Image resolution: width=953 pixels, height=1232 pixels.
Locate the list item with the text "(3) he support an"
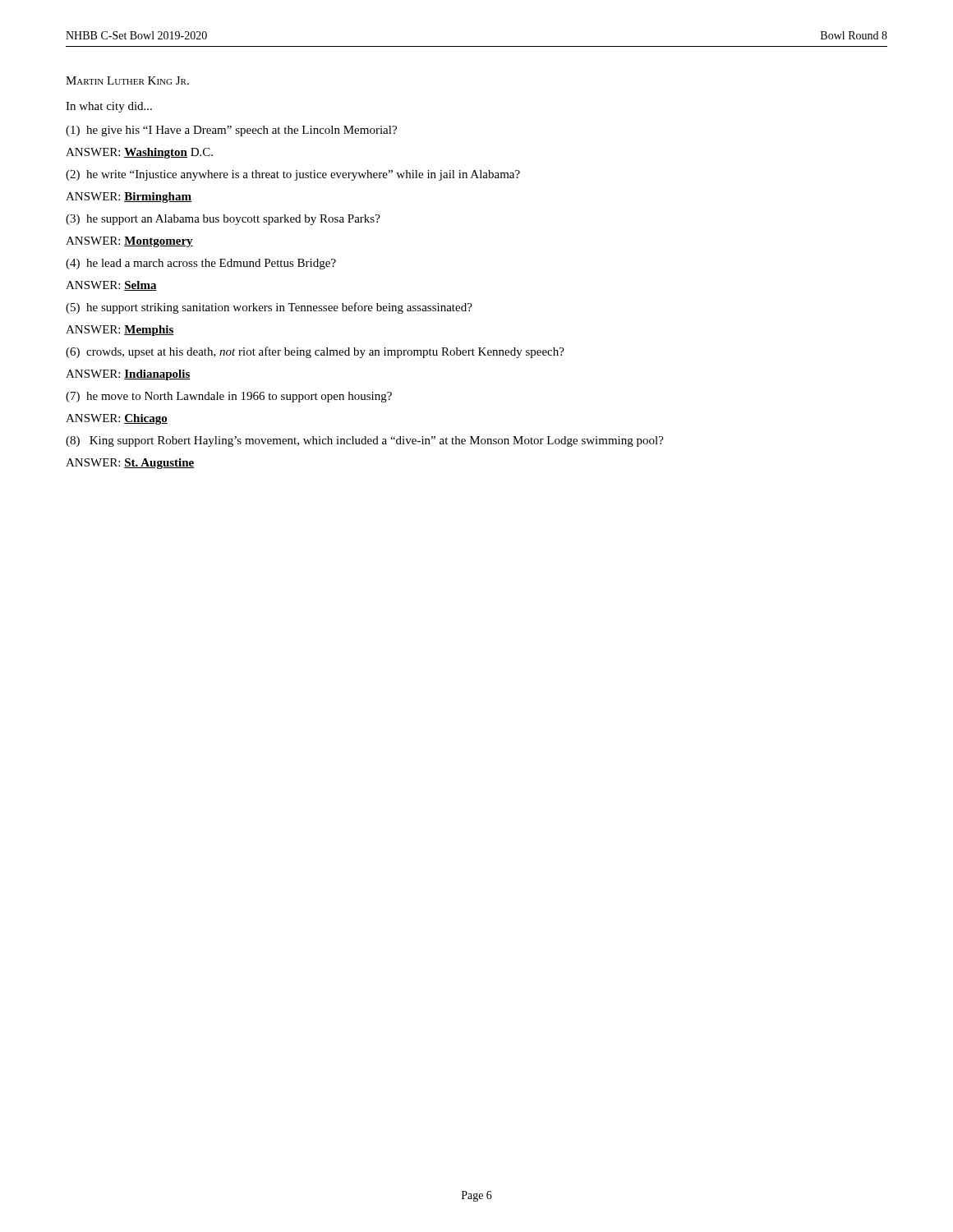[x=223, y=218]
